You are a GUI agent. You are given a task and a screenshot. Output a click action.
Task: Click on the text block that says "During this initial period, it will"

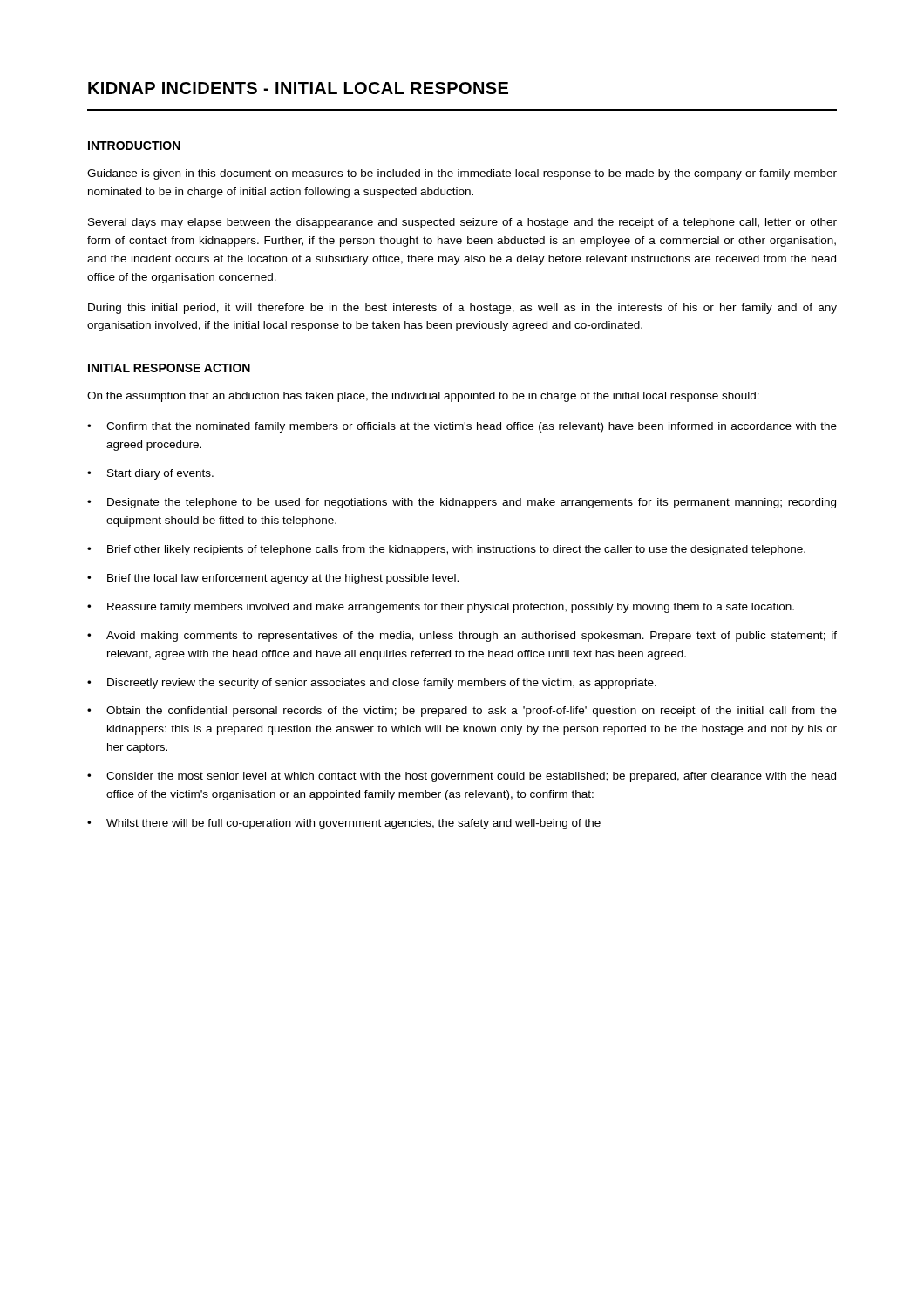click(462, 316)
